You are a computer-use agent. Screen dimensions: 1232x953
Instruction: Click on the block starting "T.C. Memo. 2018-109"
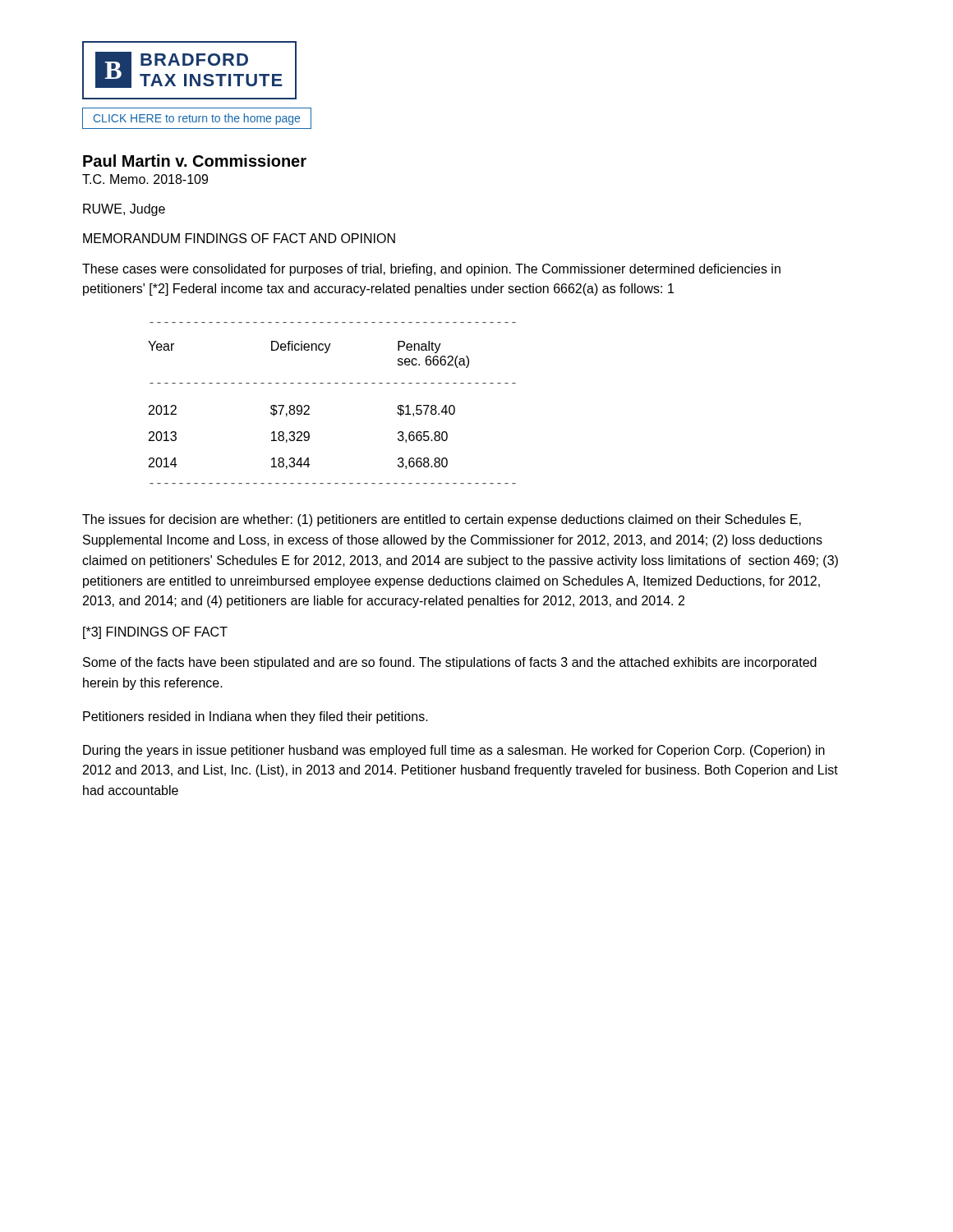pos(145,179)
